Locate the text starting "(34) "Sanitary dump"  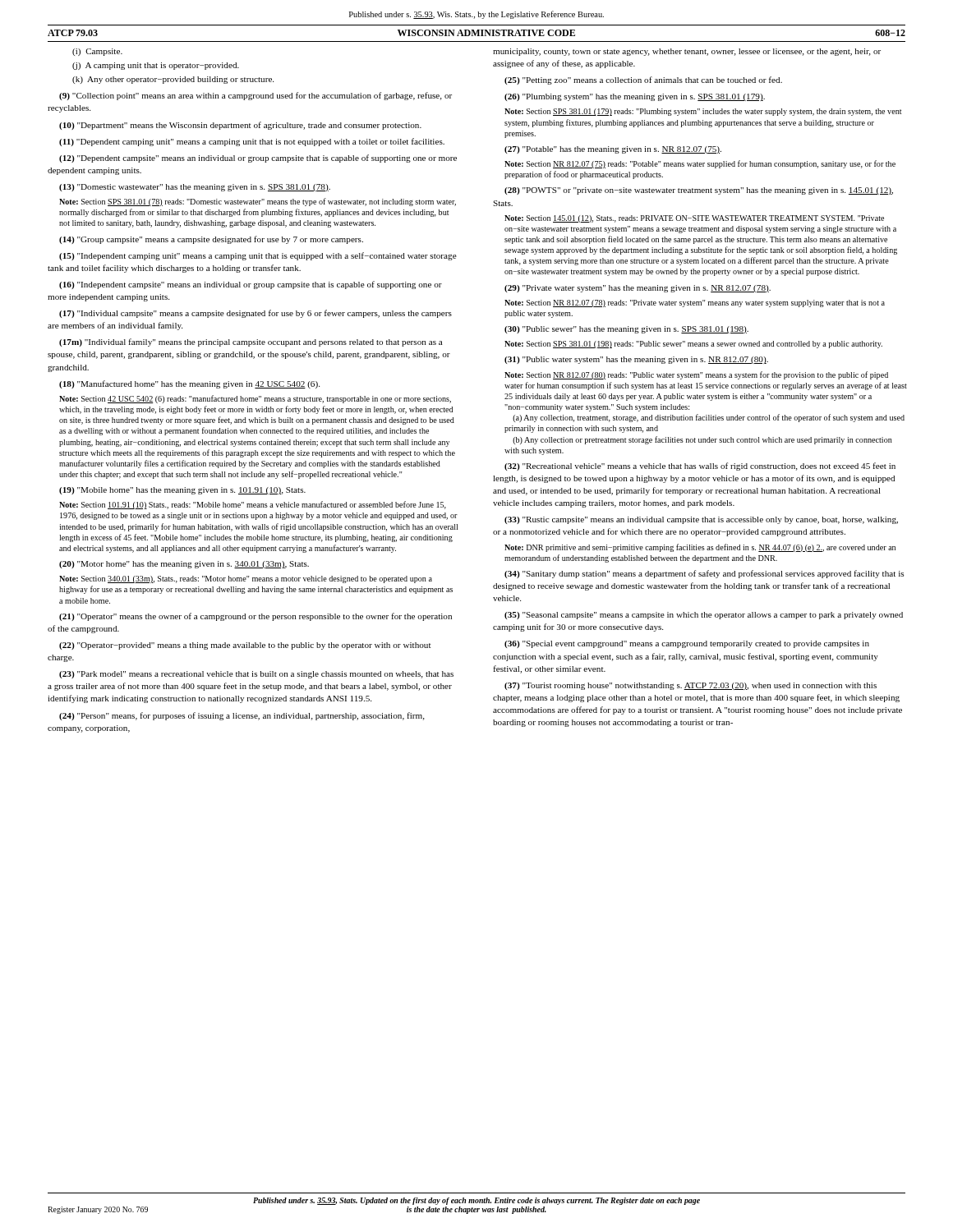click(x=700, y=586)
